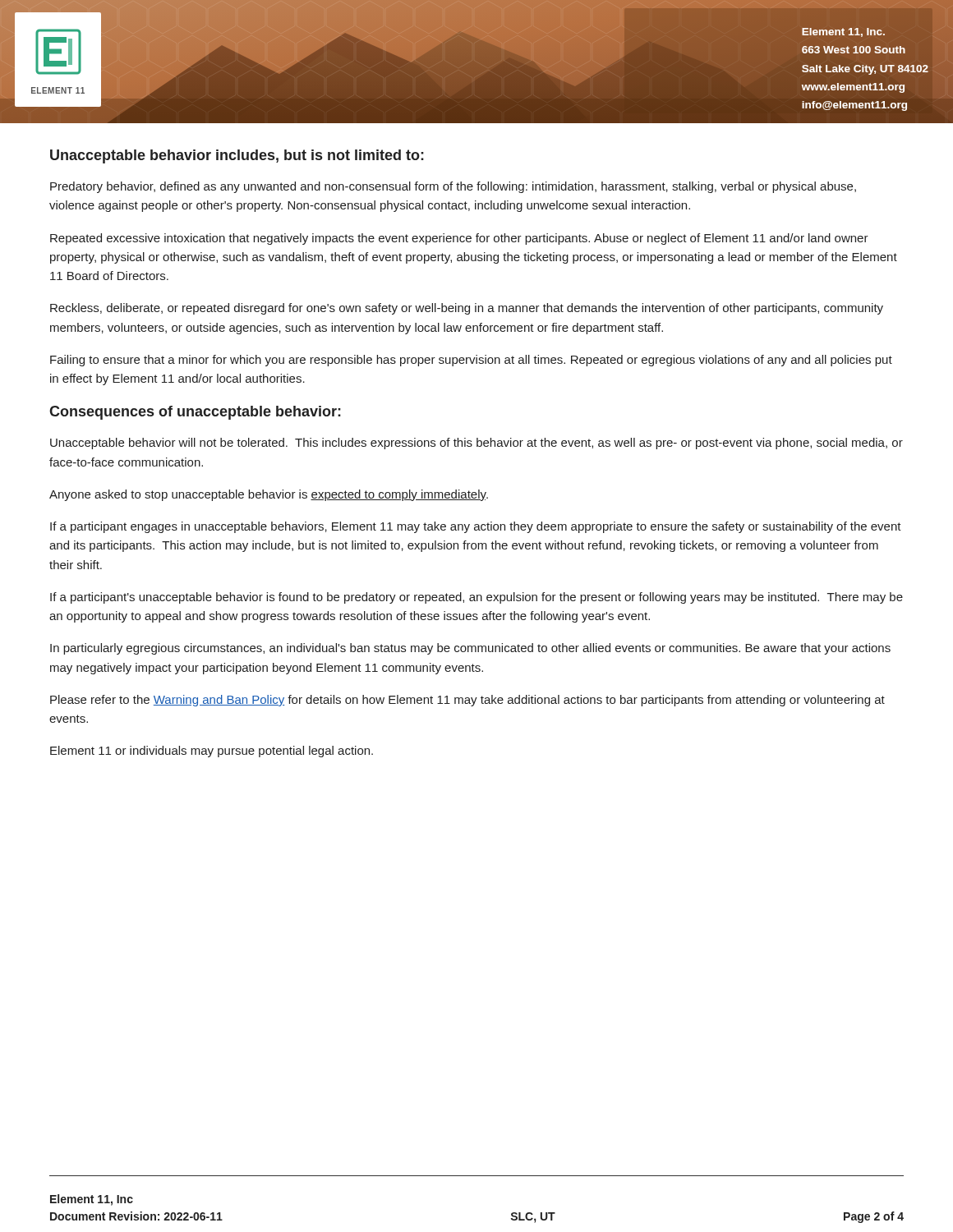
Task: Select the text starting "Unacceptable behavior will not be"
Action: click(x=476, y=452)
